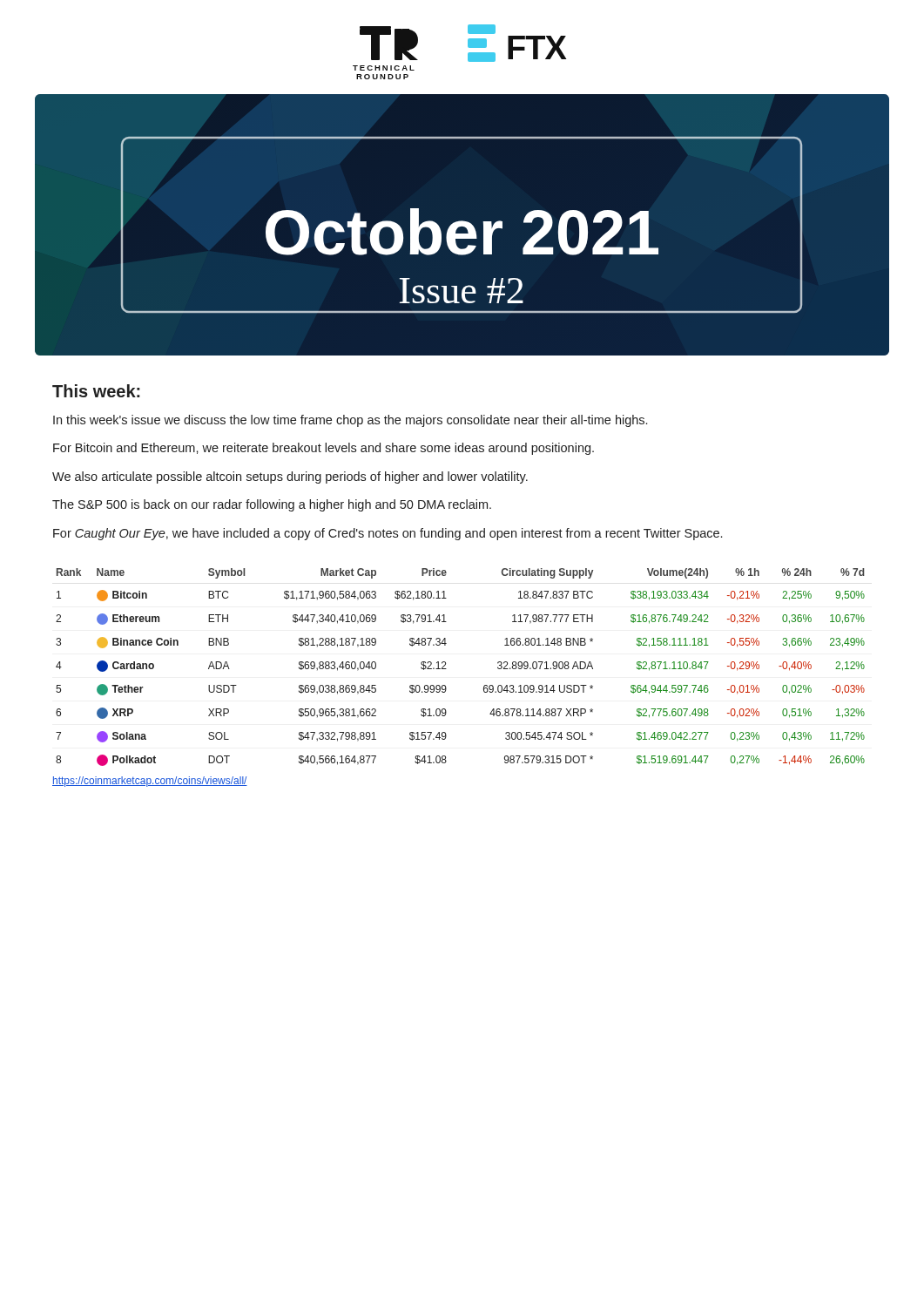Locate the table with the text "% 7d"
Screen dimensions: 1307x924
pos(462,667)
